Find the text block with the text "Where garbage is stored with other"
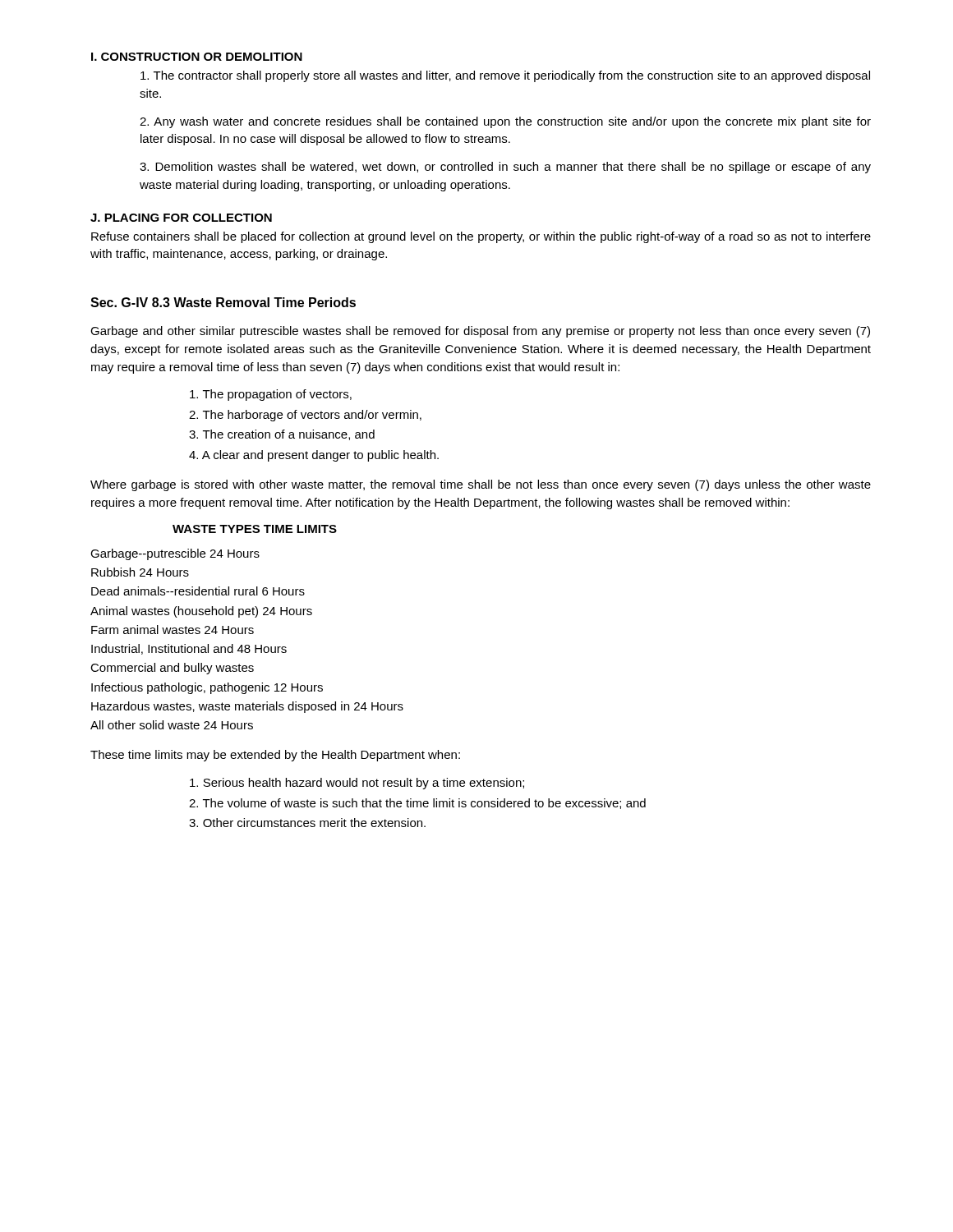 (x=481, y=493)
